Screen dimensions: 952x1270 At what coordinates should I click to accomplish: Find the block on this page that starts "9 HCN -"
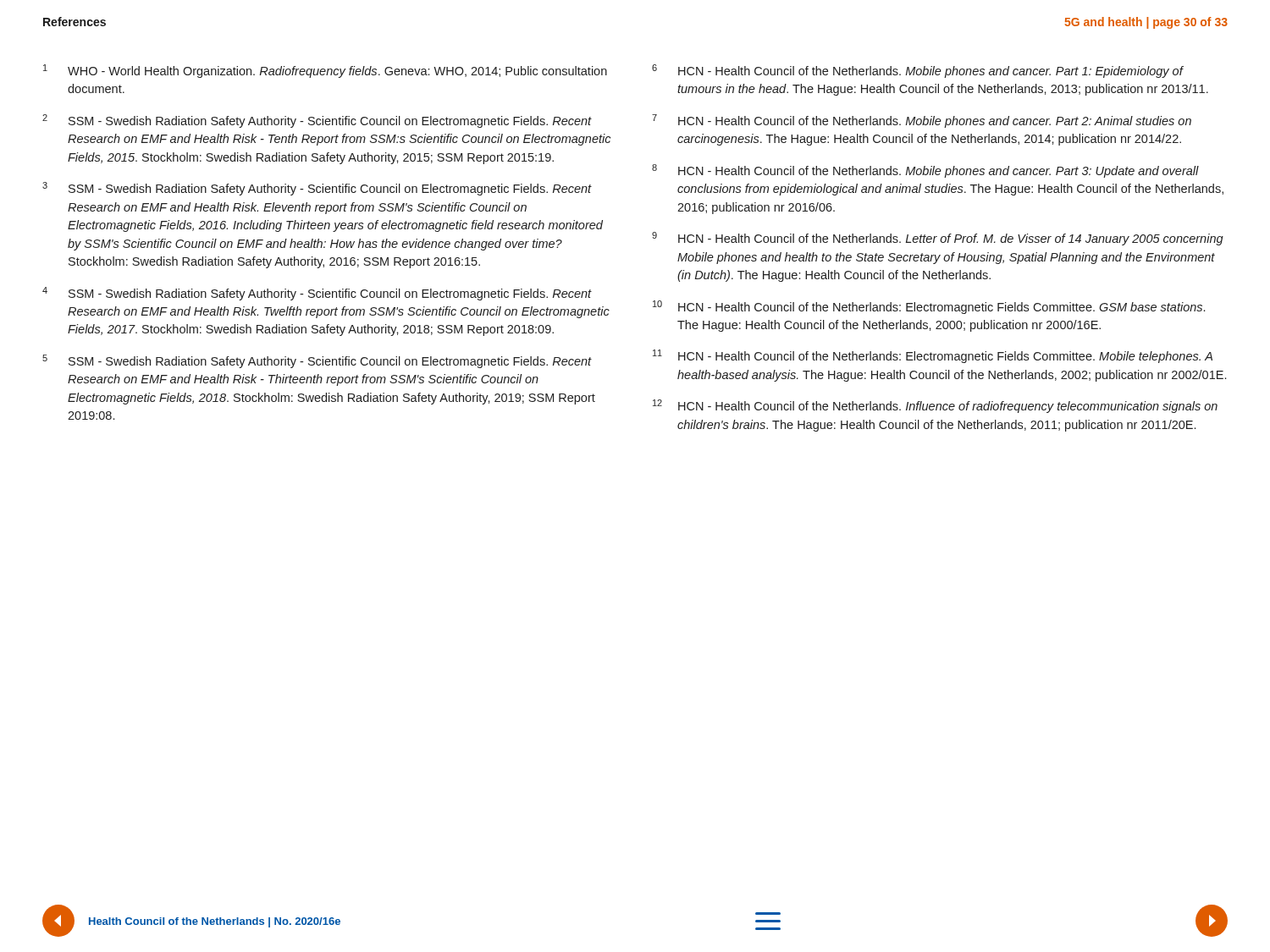[940, 258]
